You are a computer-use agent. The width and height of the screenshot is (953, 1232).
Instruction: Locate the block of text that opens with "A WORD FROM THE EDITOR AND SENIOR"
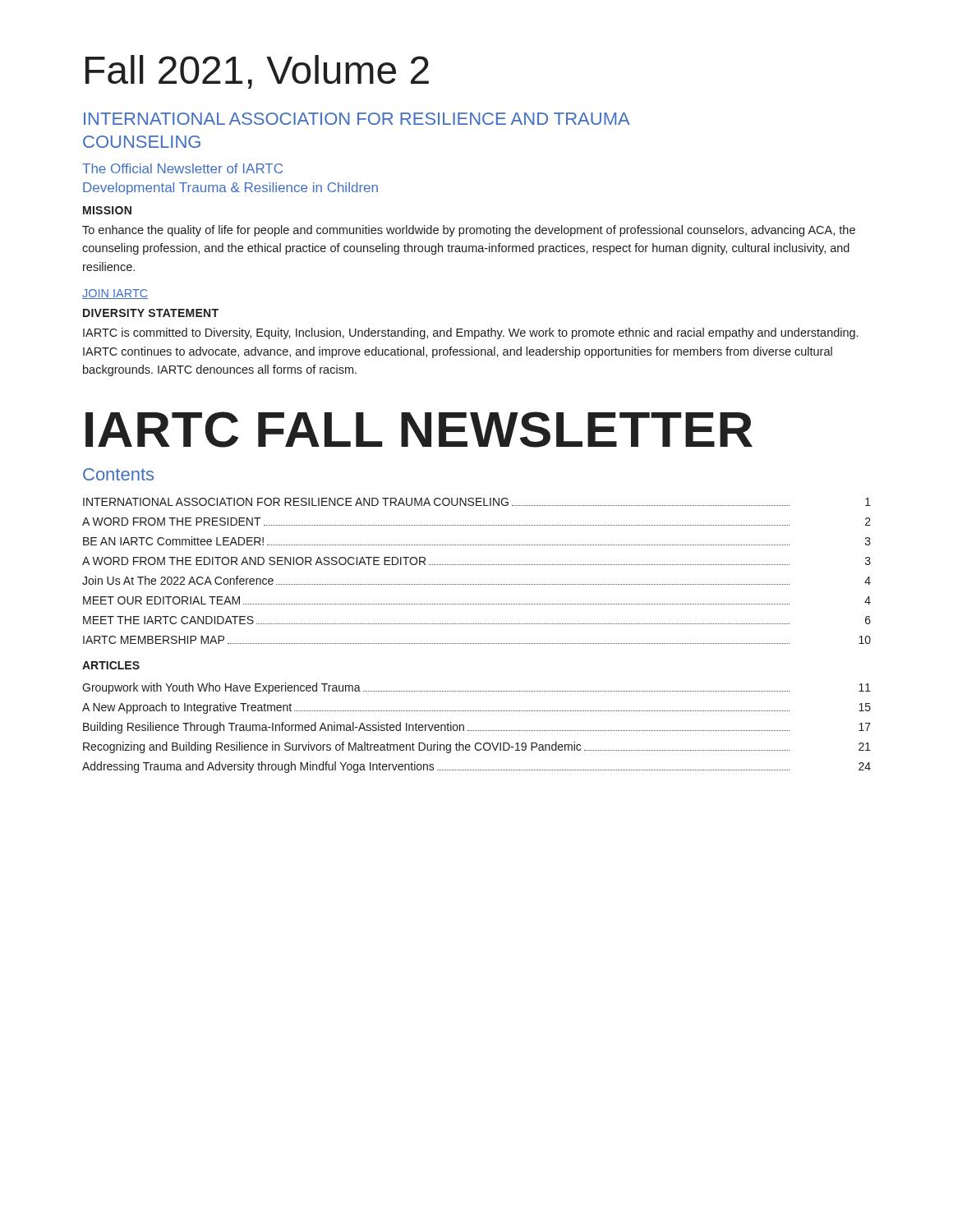476,561
